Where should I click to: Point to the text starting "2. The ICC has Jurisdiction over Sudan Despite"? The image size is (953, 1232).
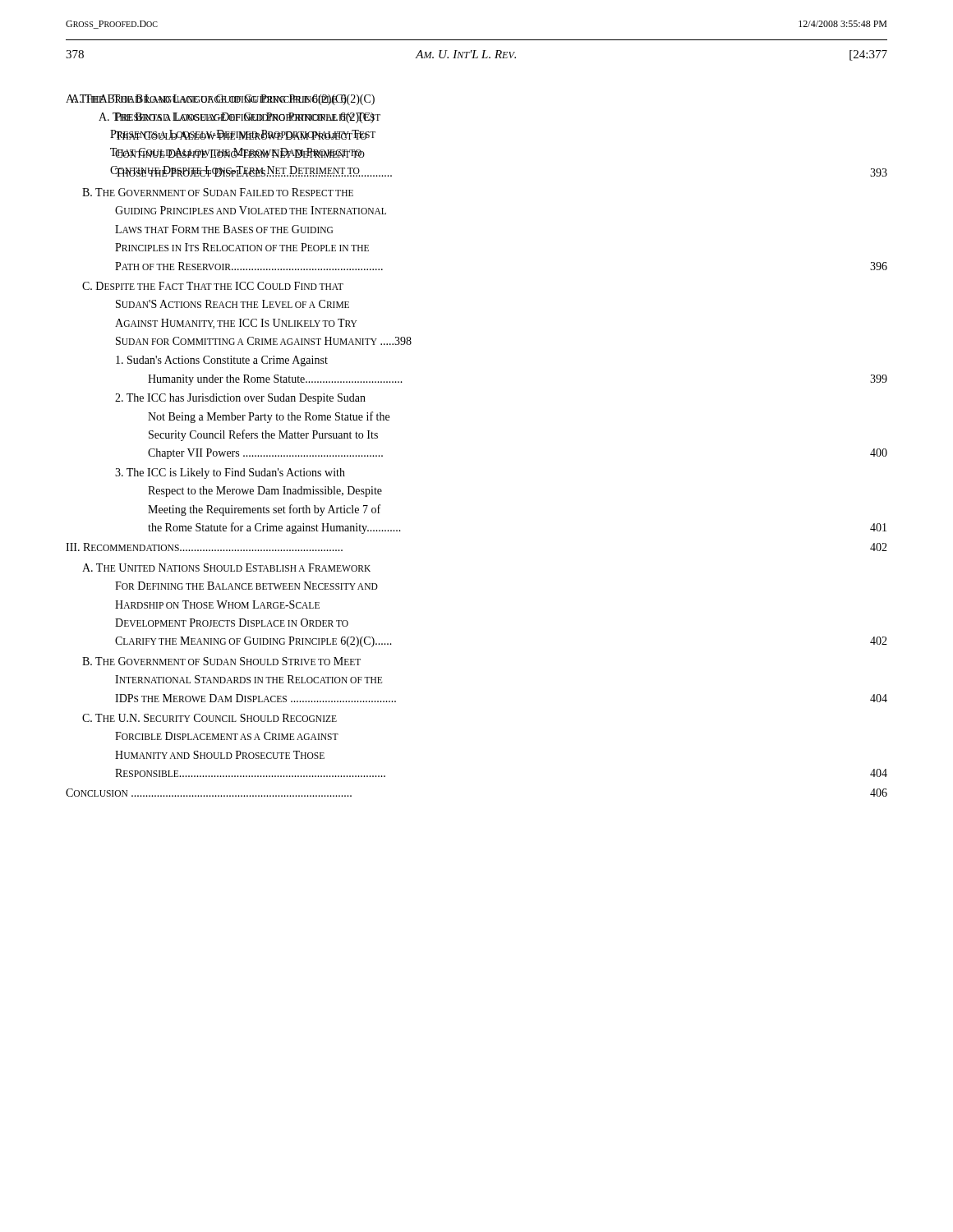240,398
